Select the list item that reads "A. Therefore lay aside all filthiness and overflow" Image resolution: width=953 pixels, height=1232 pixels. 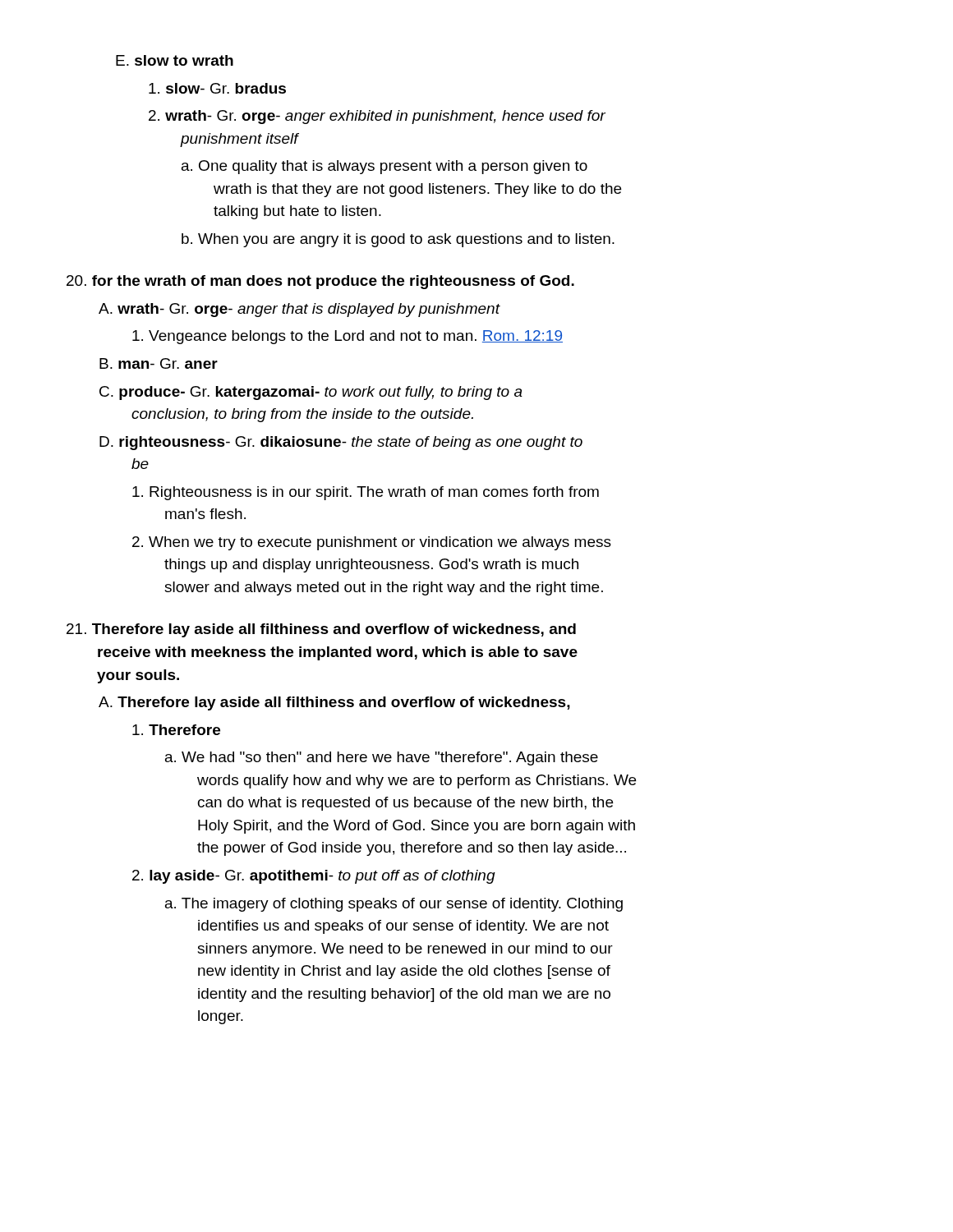[x=335, y=702]
